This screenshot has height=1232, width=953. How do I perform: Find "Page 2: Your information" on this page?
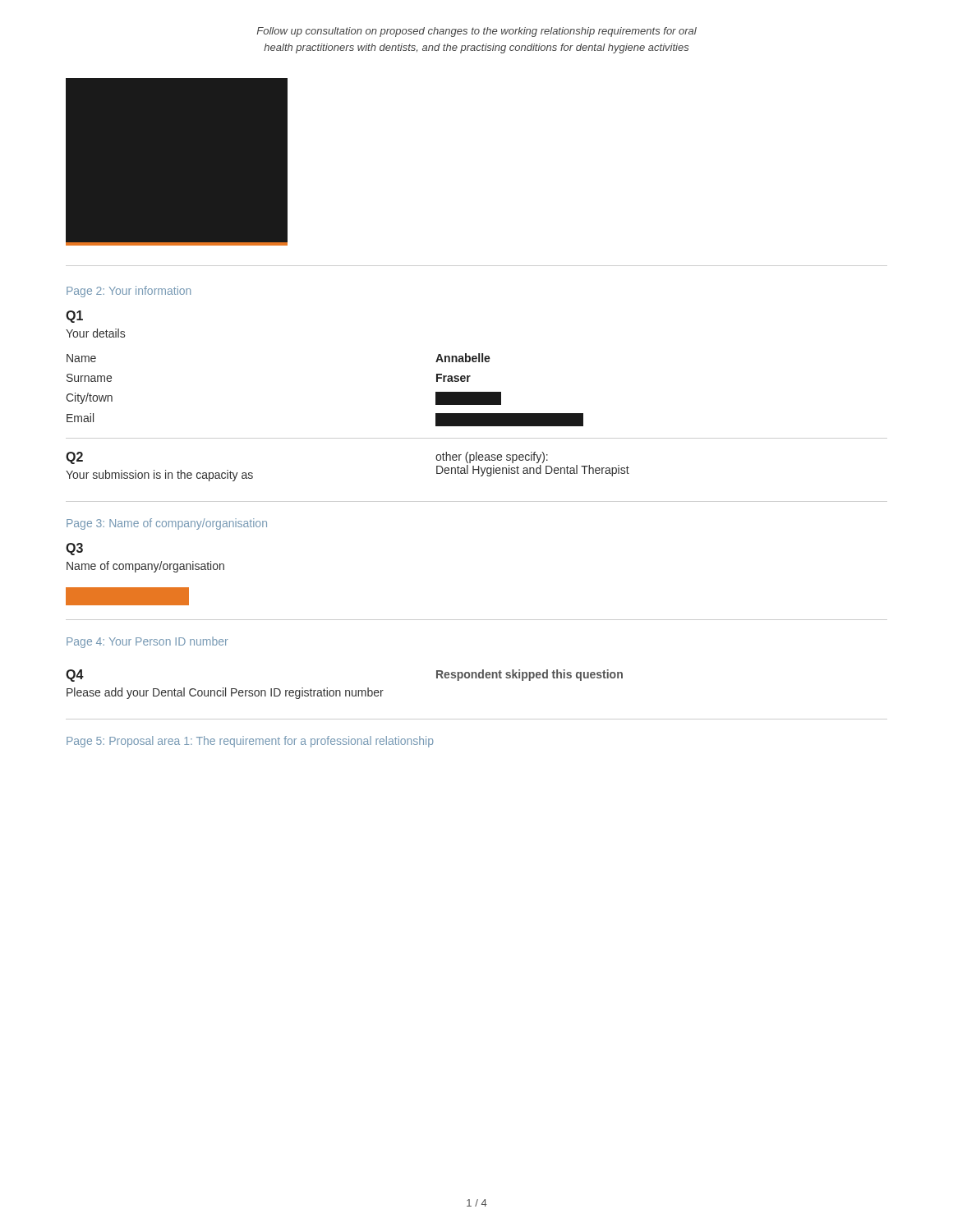[129, 291]
